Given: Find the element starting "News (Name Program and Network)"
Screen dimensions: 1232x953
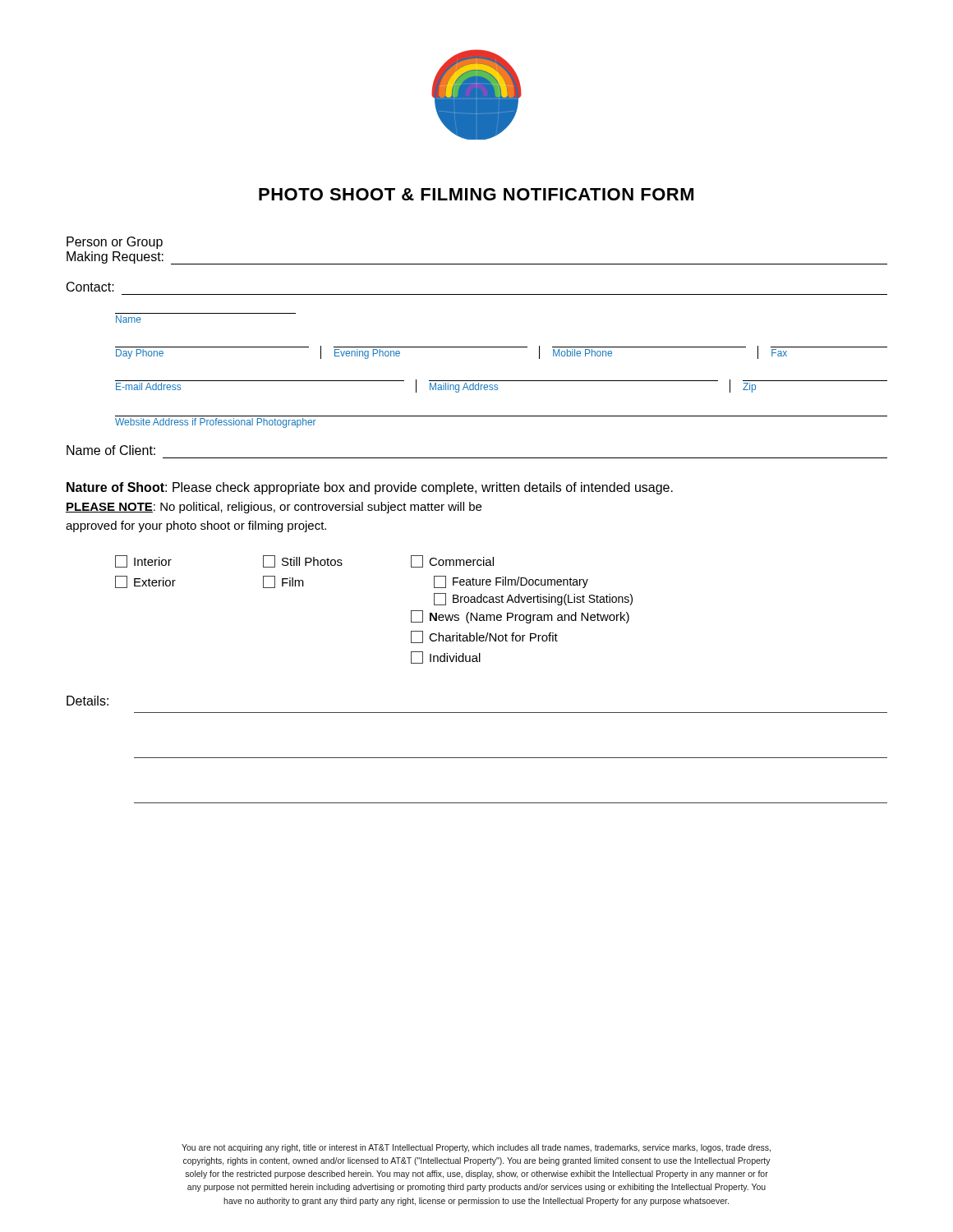Looking at the screenshot, I should click(x=520, y=616).
